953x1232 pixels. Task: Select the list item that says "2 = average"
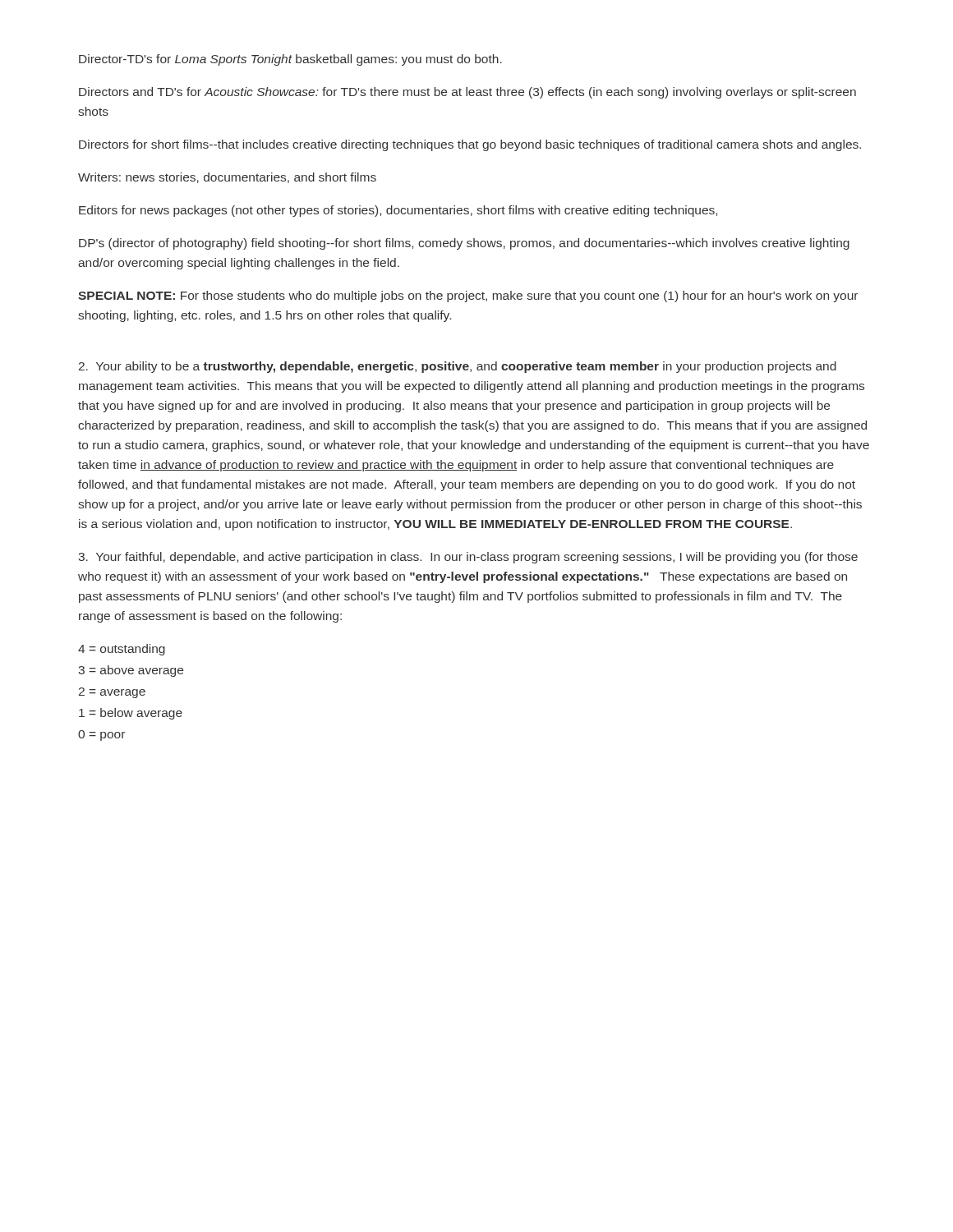tap(112, 691)
